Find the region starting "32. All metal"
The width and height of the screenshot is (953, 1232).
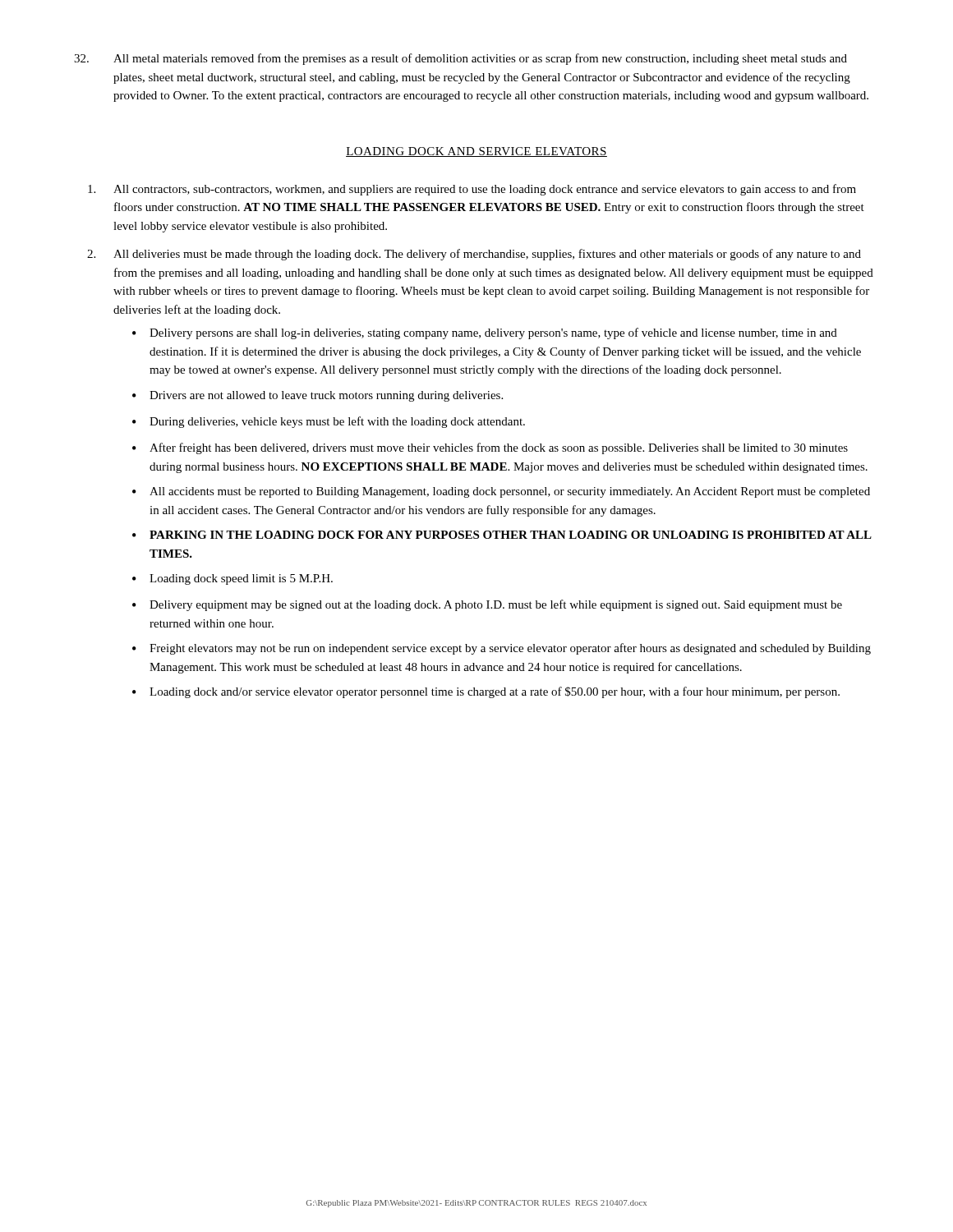(476, 77)
